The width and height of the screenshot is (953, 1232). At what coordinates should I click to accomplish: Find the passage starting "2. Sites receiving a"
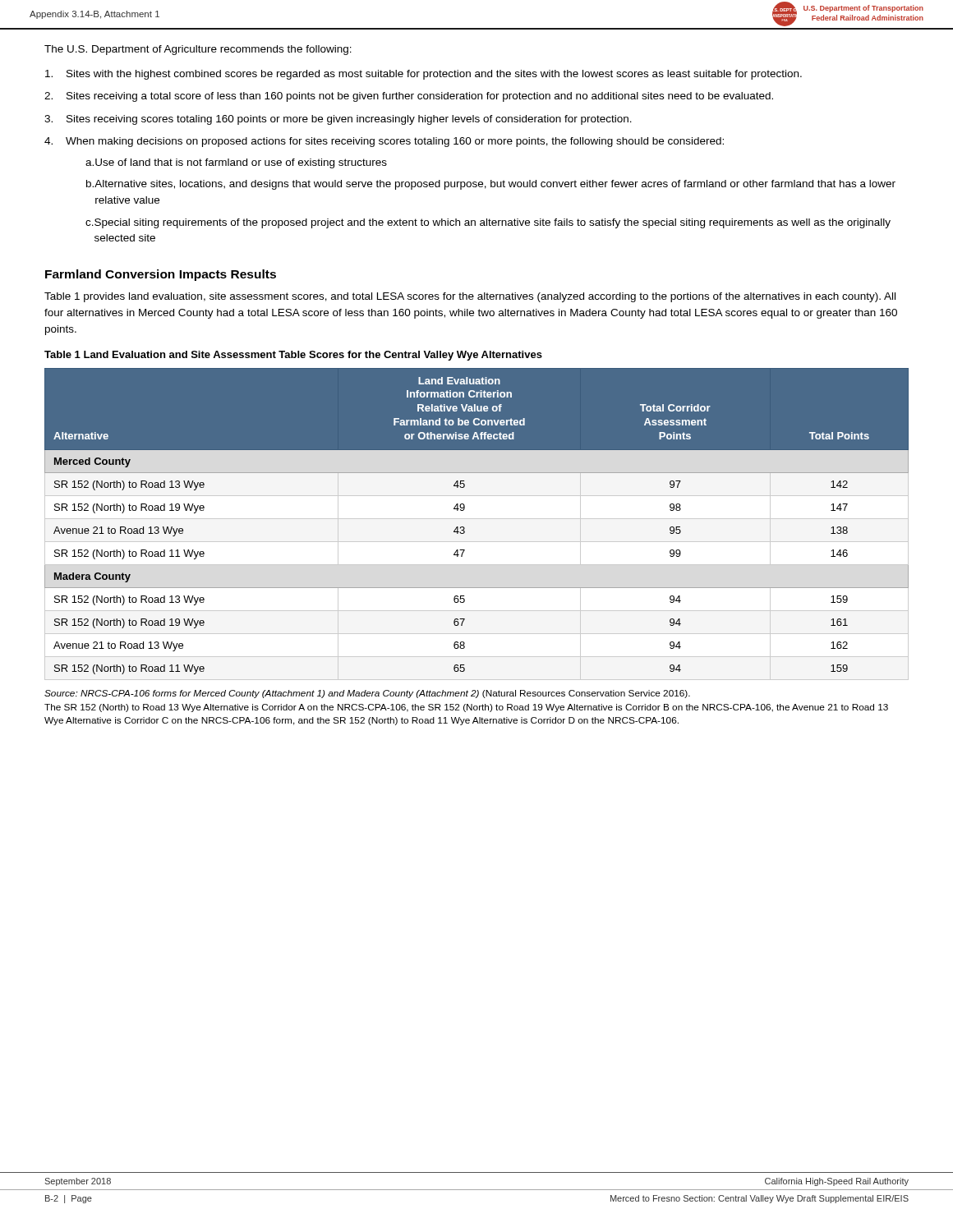click(x=476, y=96)
